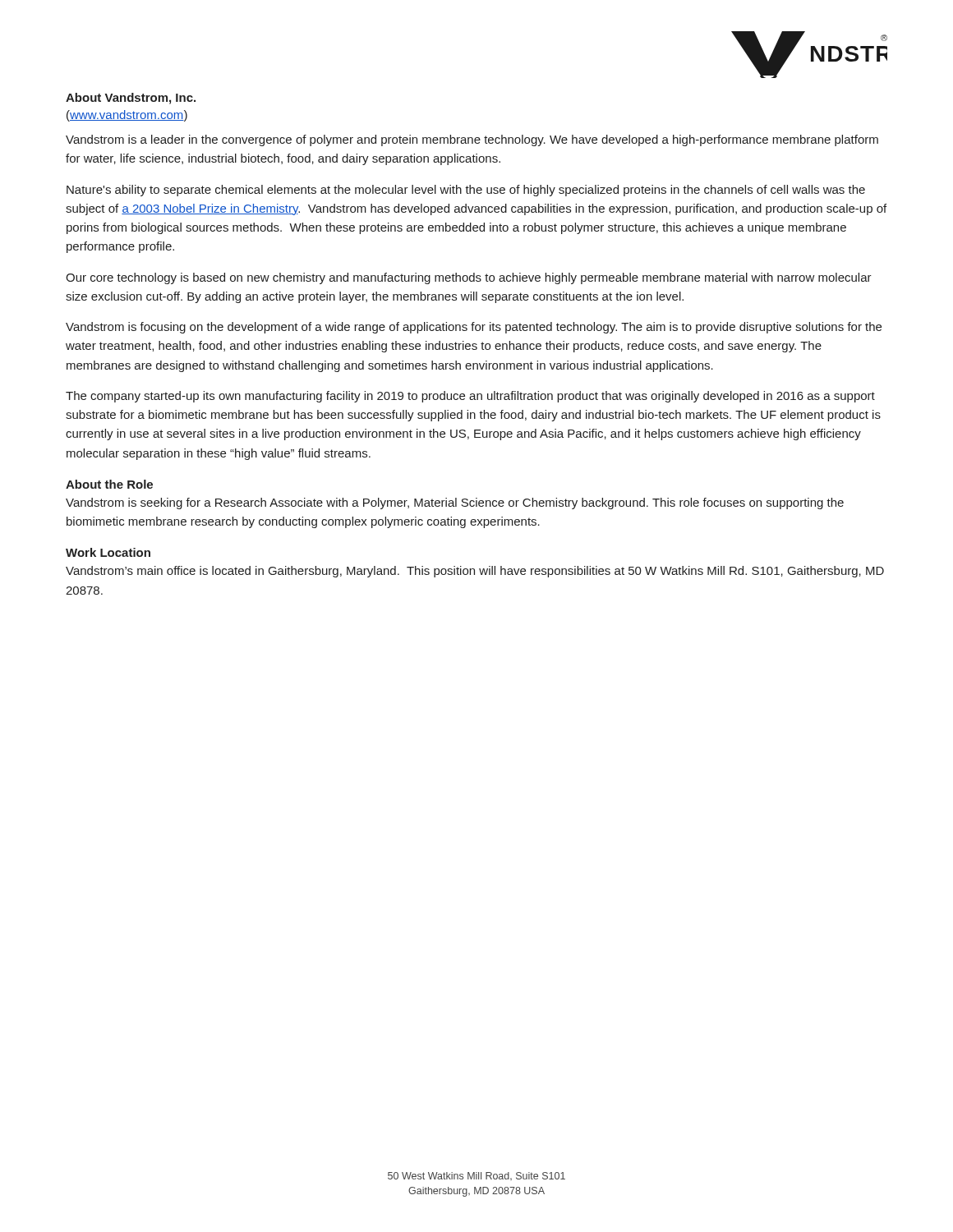Viewport: 953px width, 1232px height.
Task: Point to the text block starting "Work Location"
Action: pyautogui.click(x=108, y=553)
